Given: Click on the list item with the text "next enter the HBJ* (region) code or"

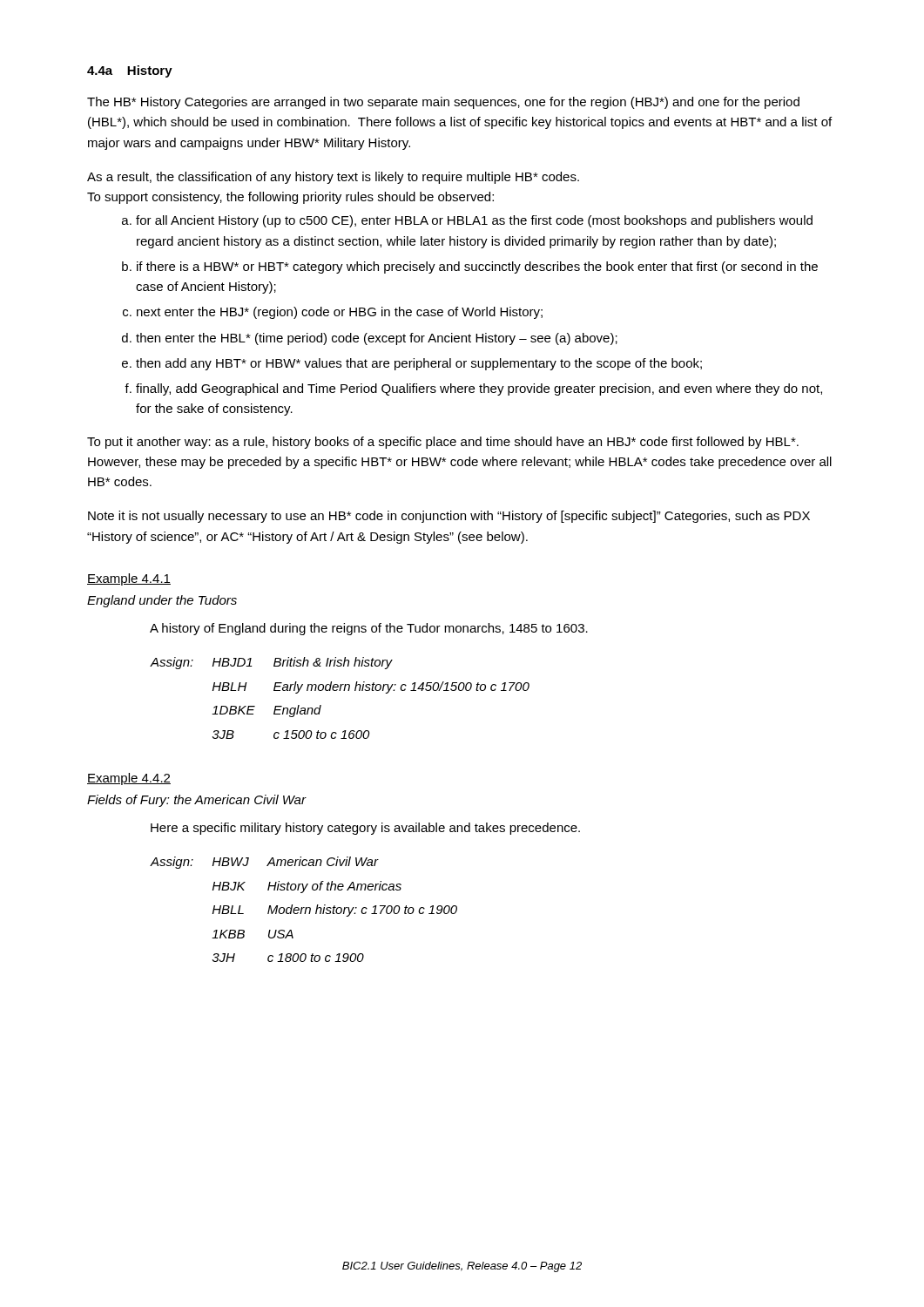Looking at the screenshot, I should [340, 312].
